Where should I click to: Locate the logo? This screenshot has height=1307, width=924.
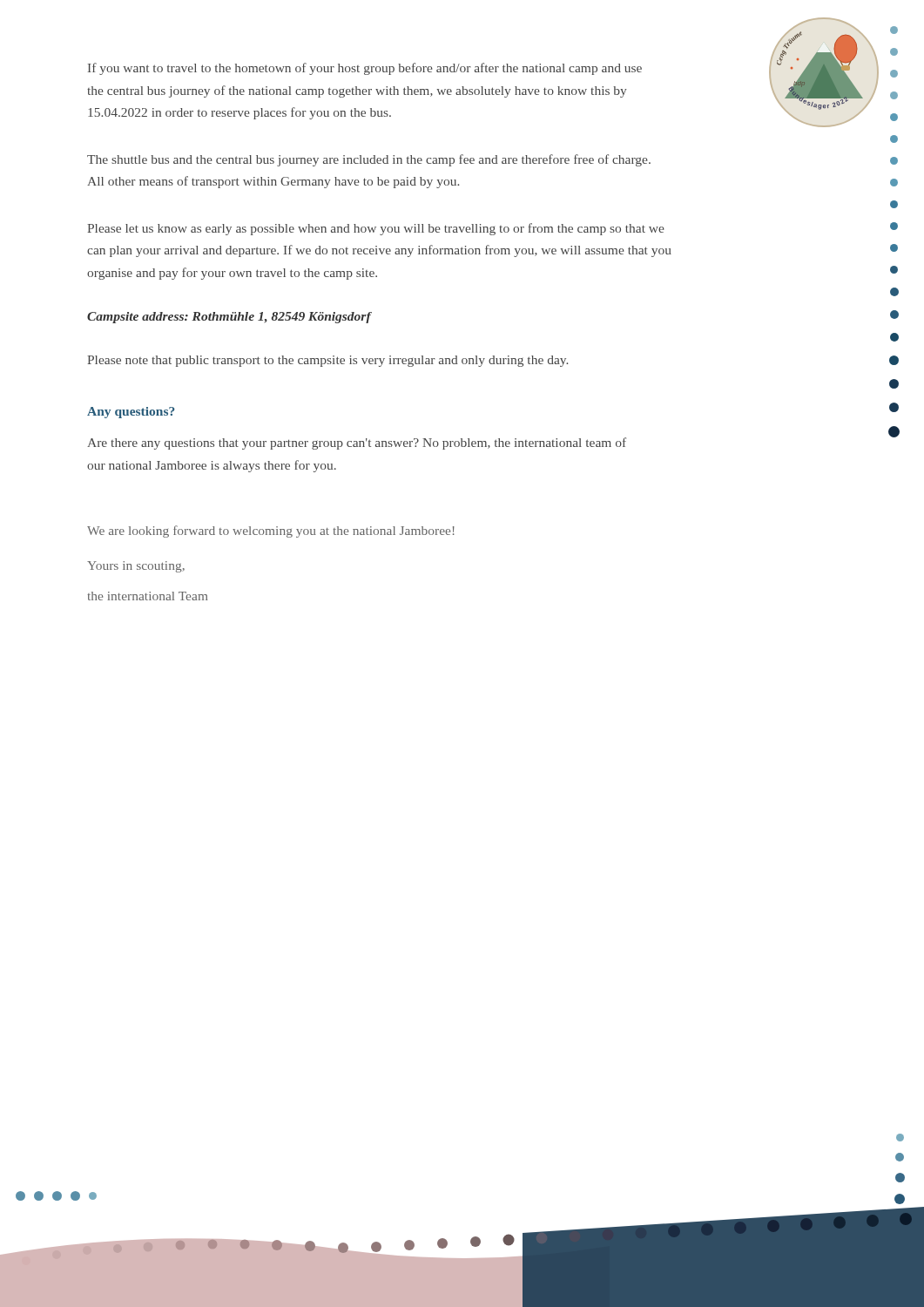[x=824, y=74]
